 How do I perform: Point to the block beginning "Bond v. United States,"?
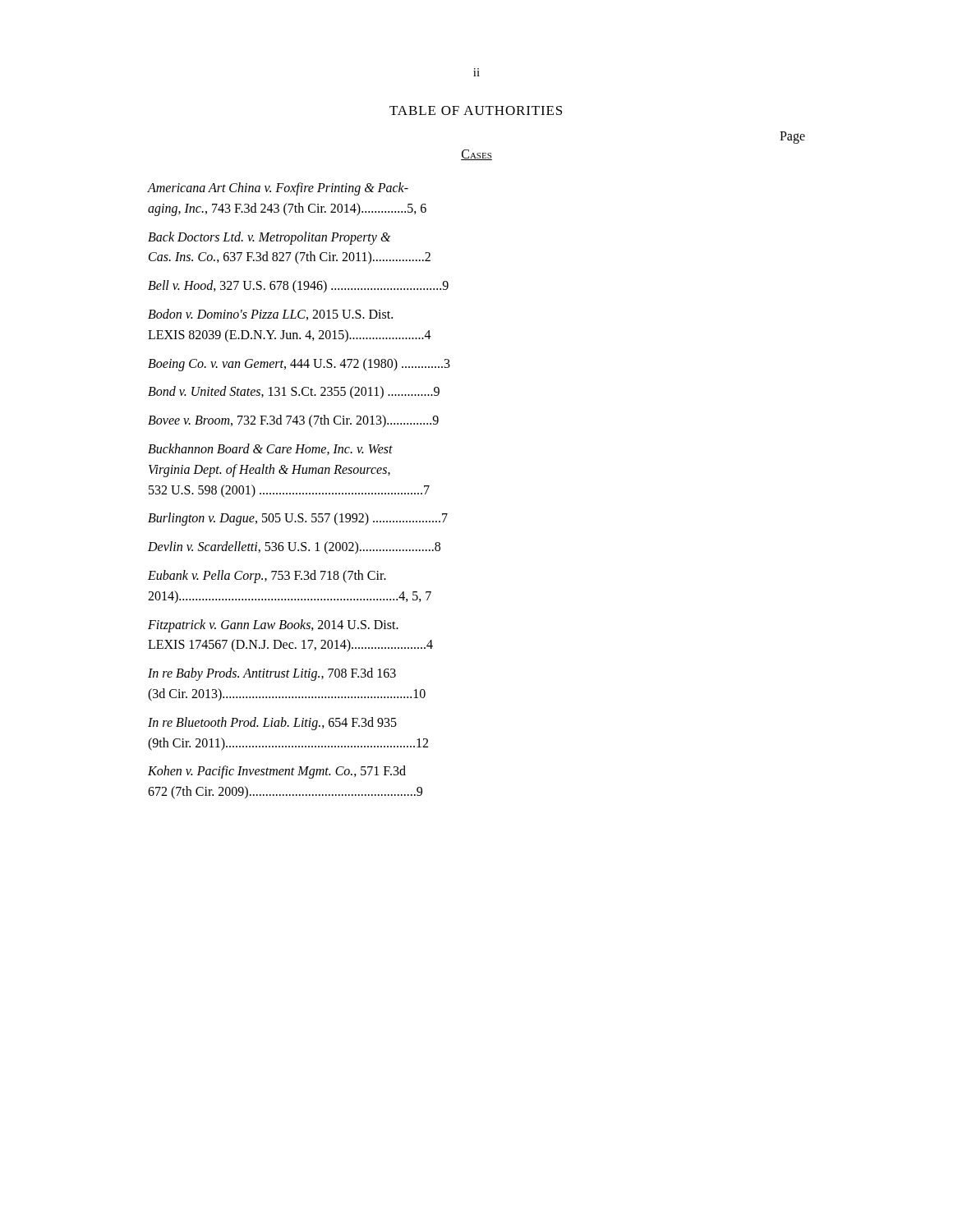click(x=294, y=392)
